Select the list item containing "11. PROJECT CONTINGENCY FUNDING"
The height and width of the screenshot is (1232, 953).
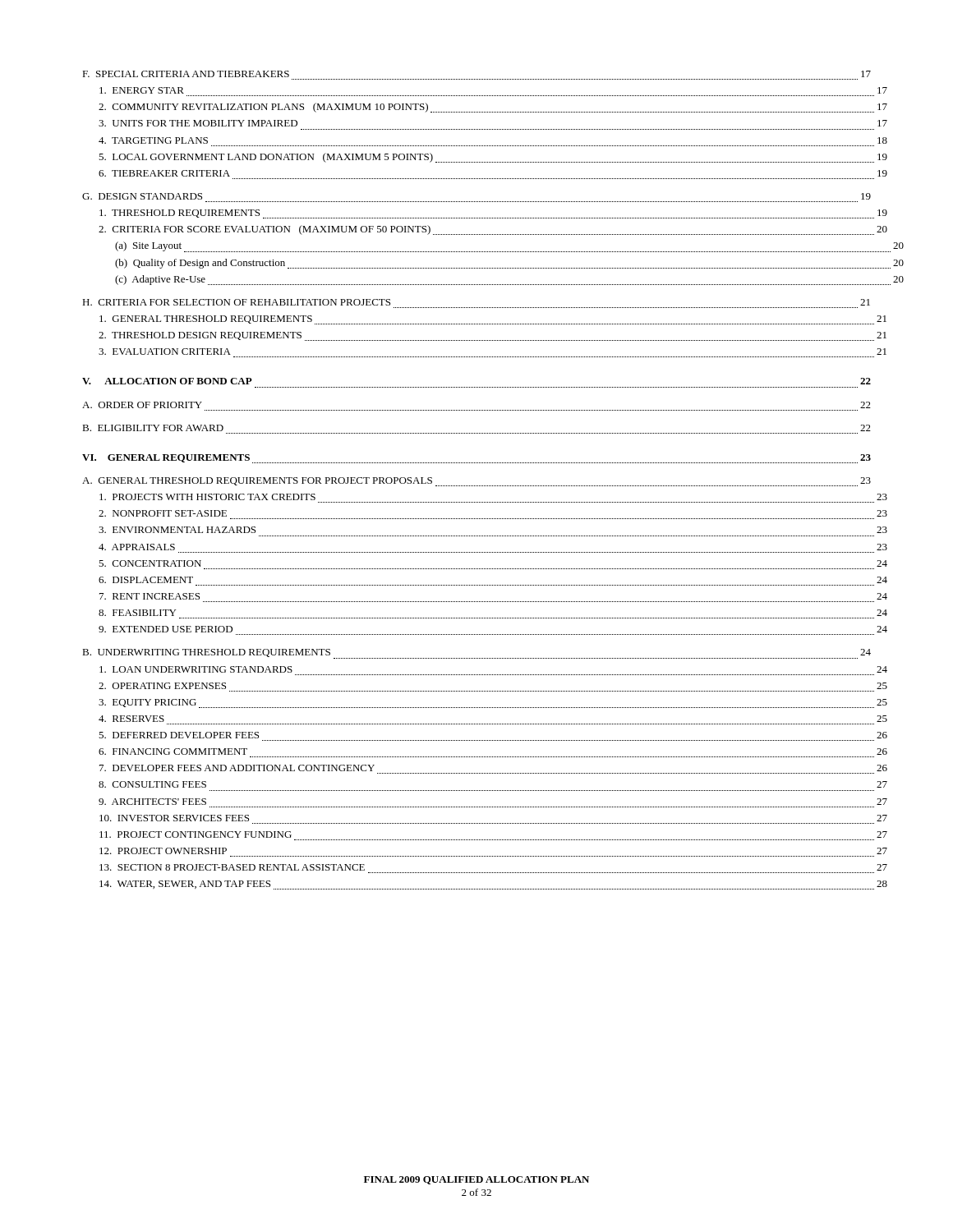[493, 834]
